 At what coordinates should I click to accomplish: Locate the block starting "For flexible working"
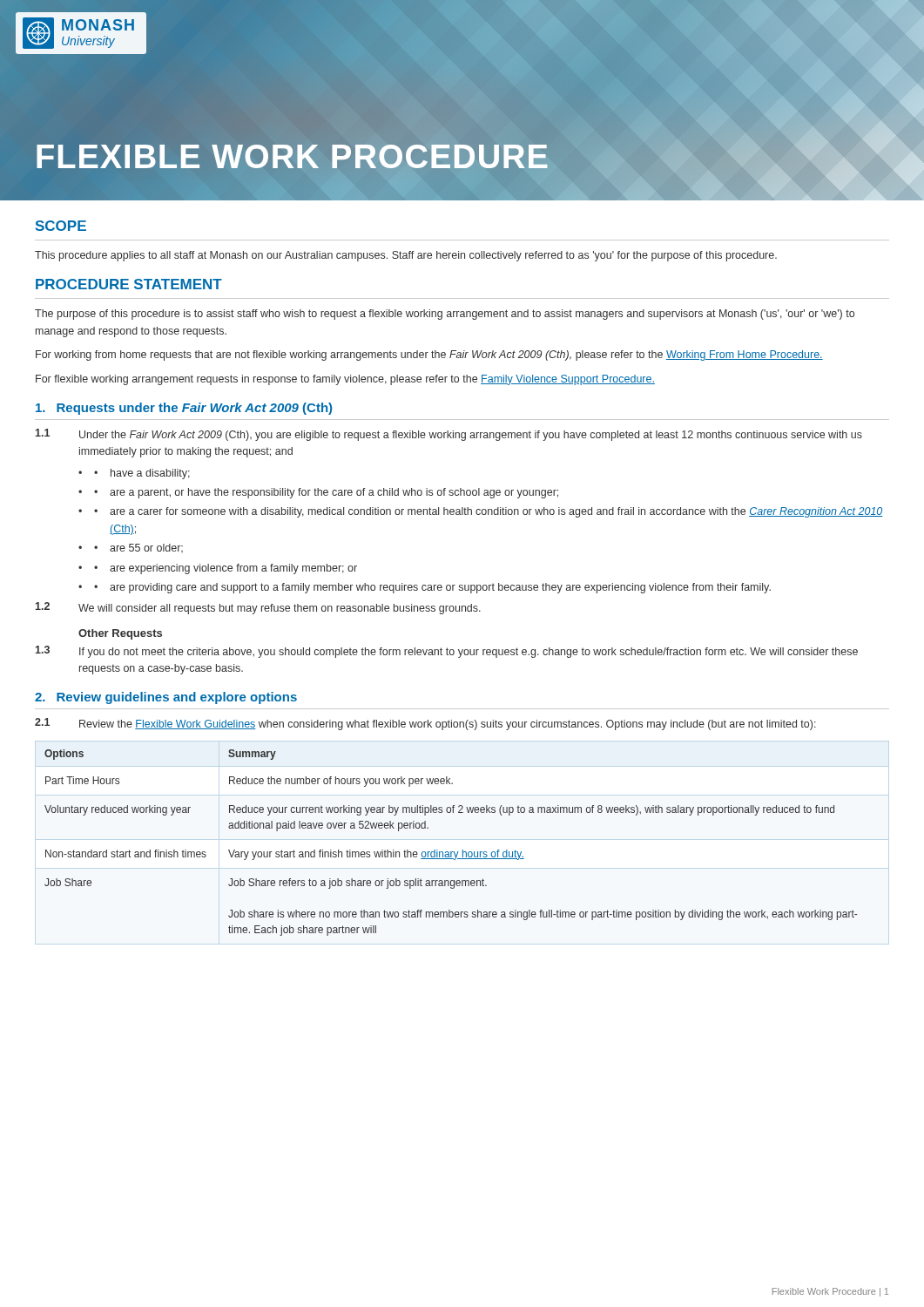[x=345, y=379]
